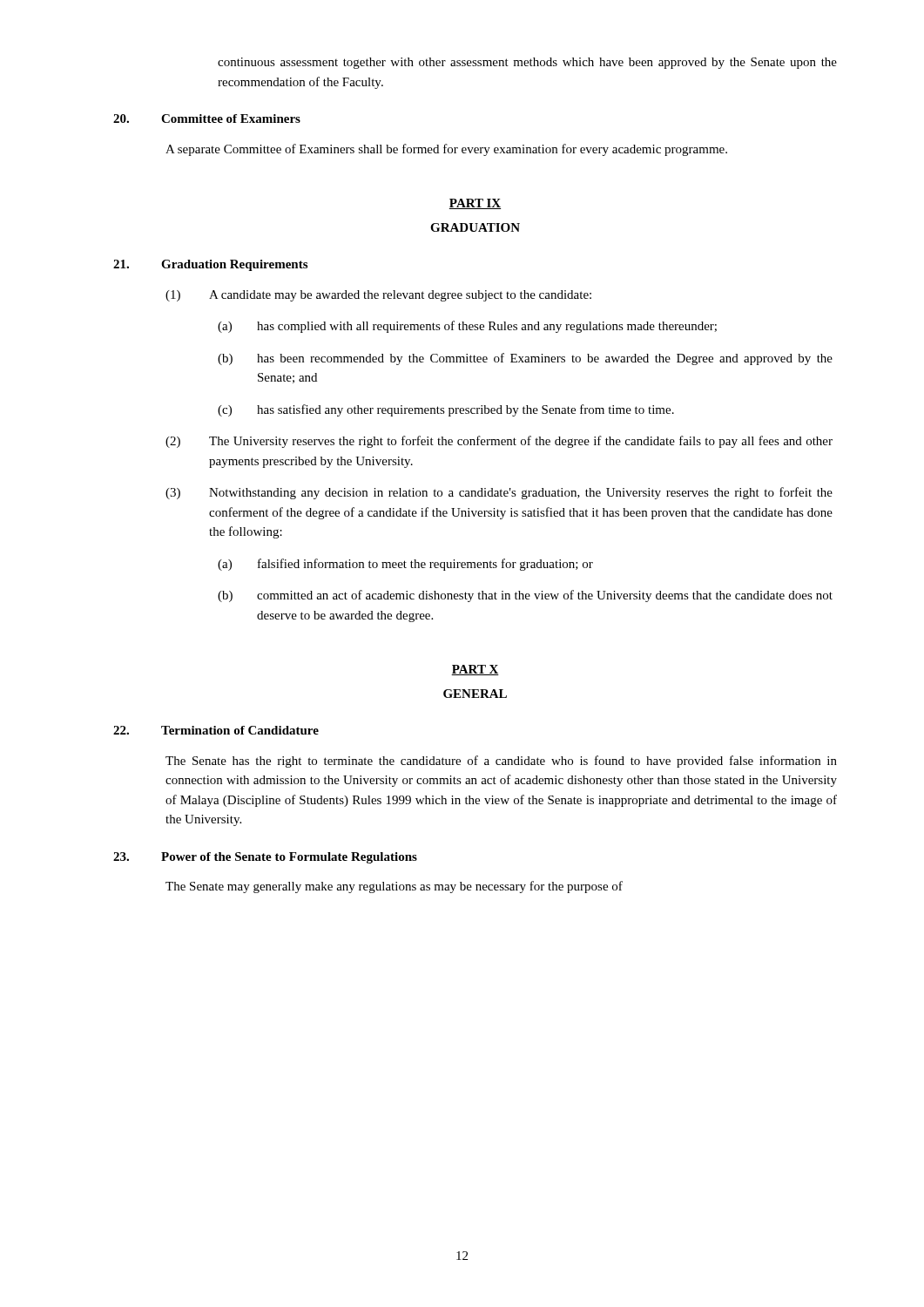This screenshot has width=924, height=1307.
Task: Point to the block beginning "(a) falsified information to"
Action: (x=527, y=564)
